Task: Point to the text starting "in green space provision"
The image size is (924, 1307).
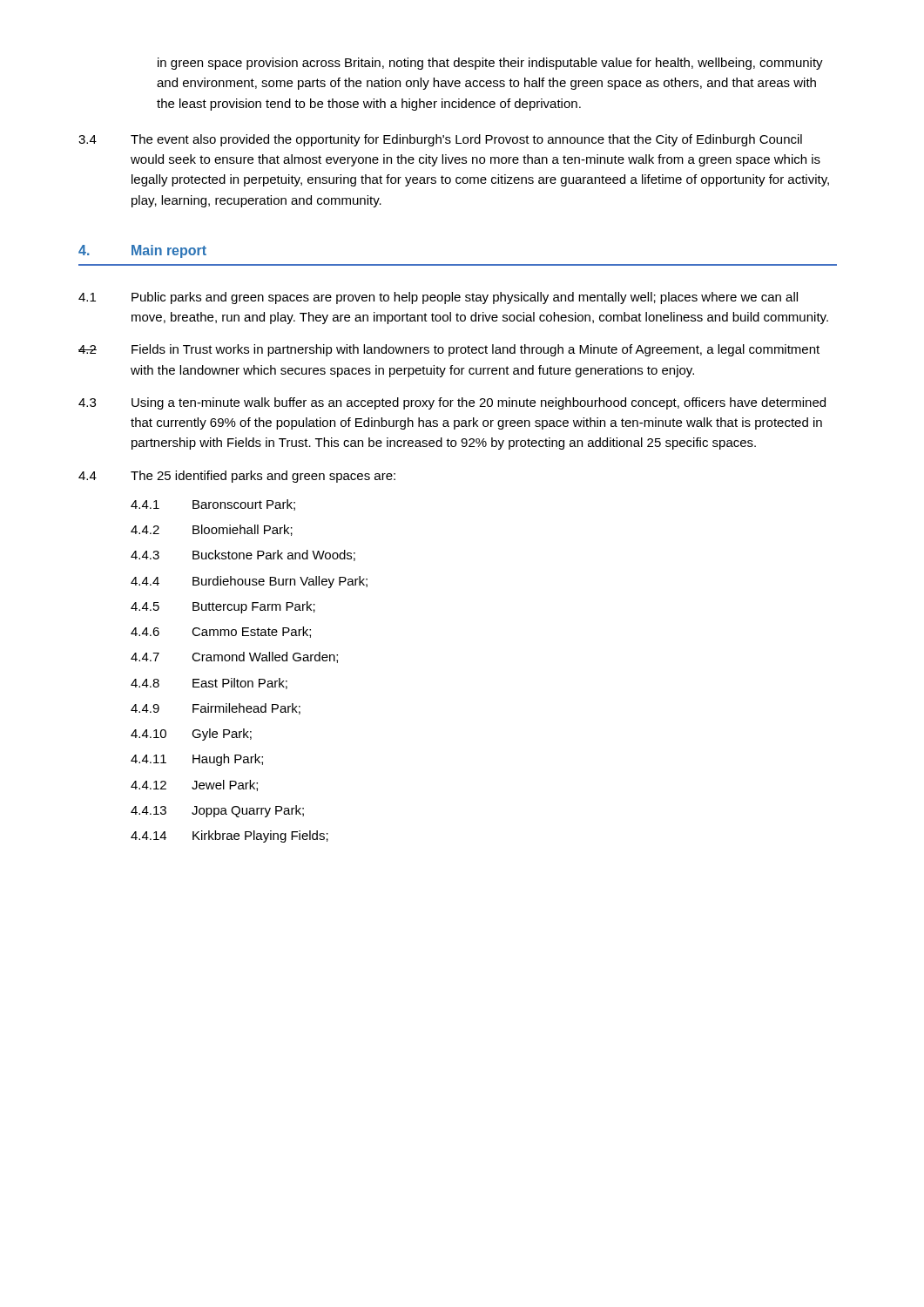Action: [490, 83]
